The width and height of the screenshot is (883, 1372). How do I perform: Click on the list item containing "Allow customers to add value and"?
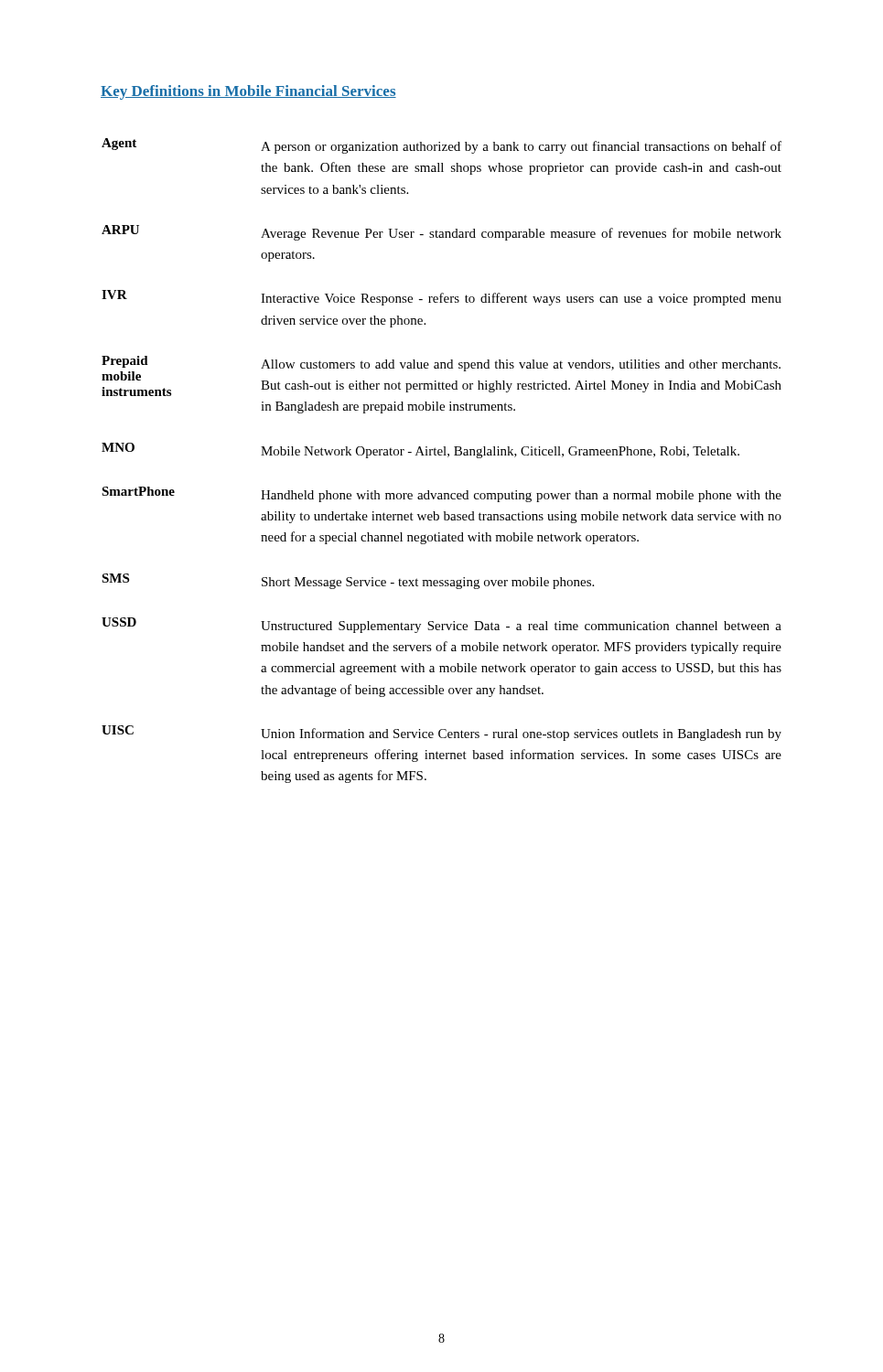tap(521, 385)
